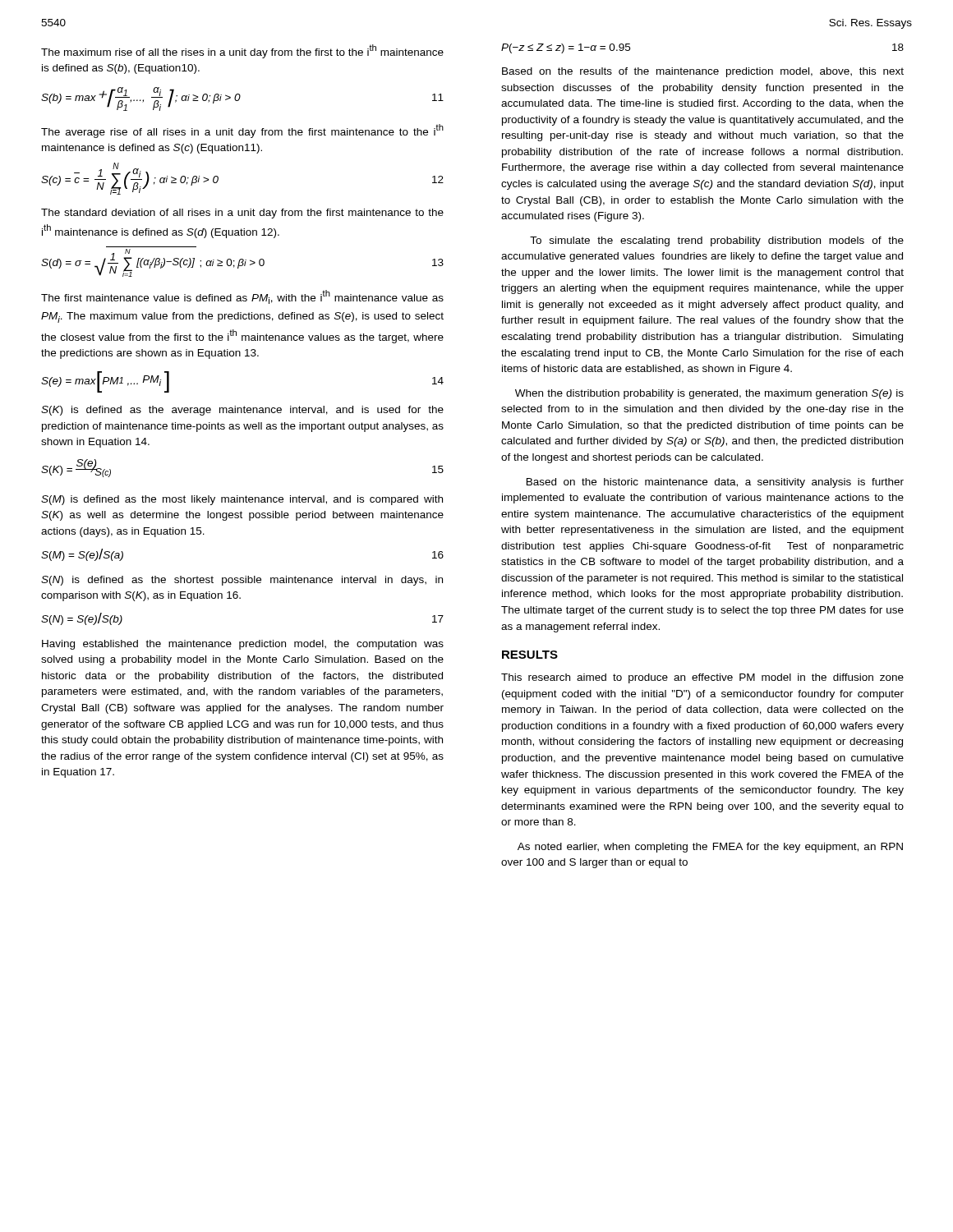Find the block starting "S(N) is defined as the shortest possible"
This screenshot has height=1232, width=953.
click(x=242, y=587)
